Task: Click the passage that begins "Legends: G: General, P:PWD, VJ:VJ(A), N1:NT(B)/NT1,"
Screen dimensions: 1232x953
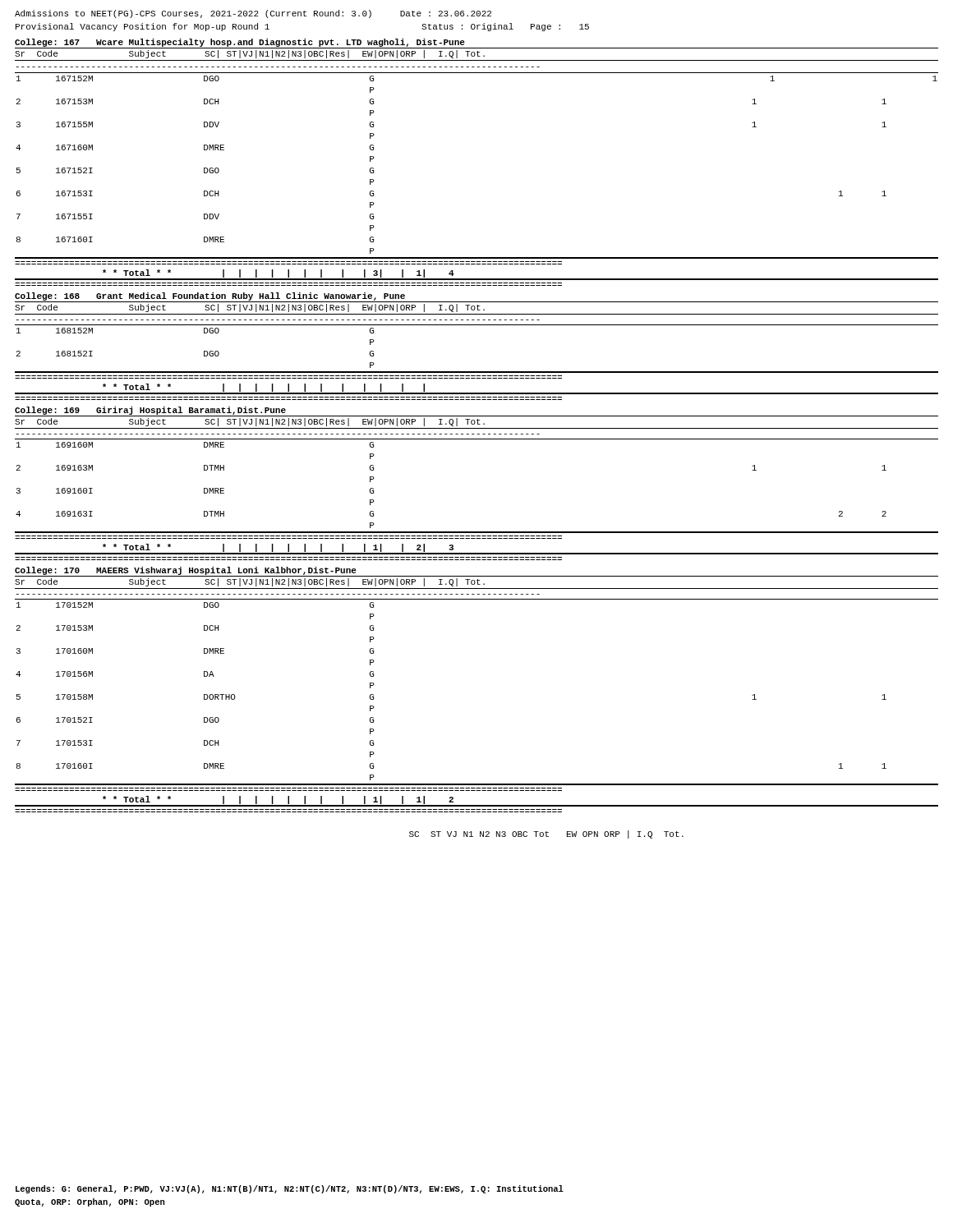Action: [289, 1202]
